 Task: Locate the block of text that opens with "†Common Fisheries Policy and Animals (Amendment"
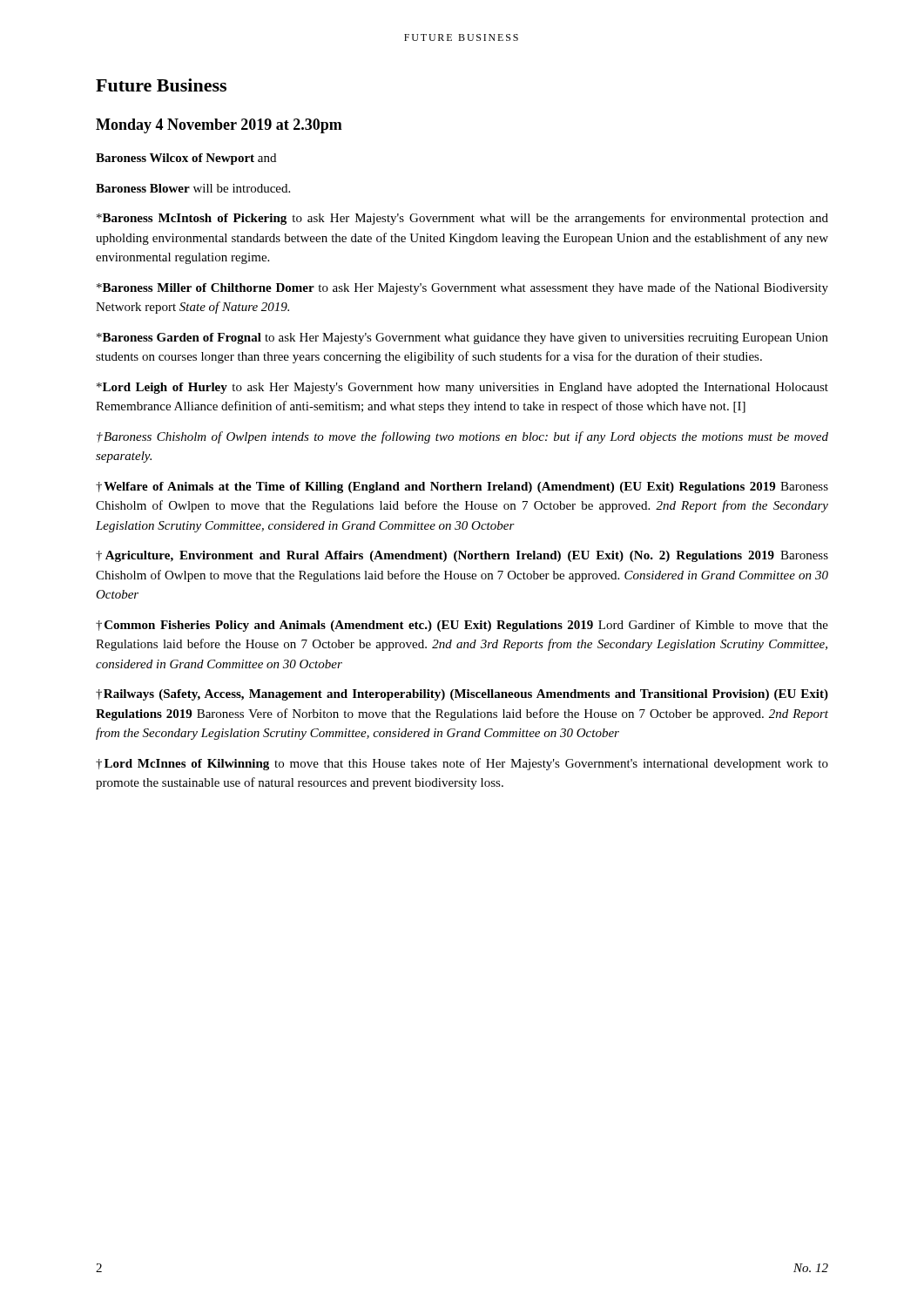pyautogui.click(x=462, y=644)
